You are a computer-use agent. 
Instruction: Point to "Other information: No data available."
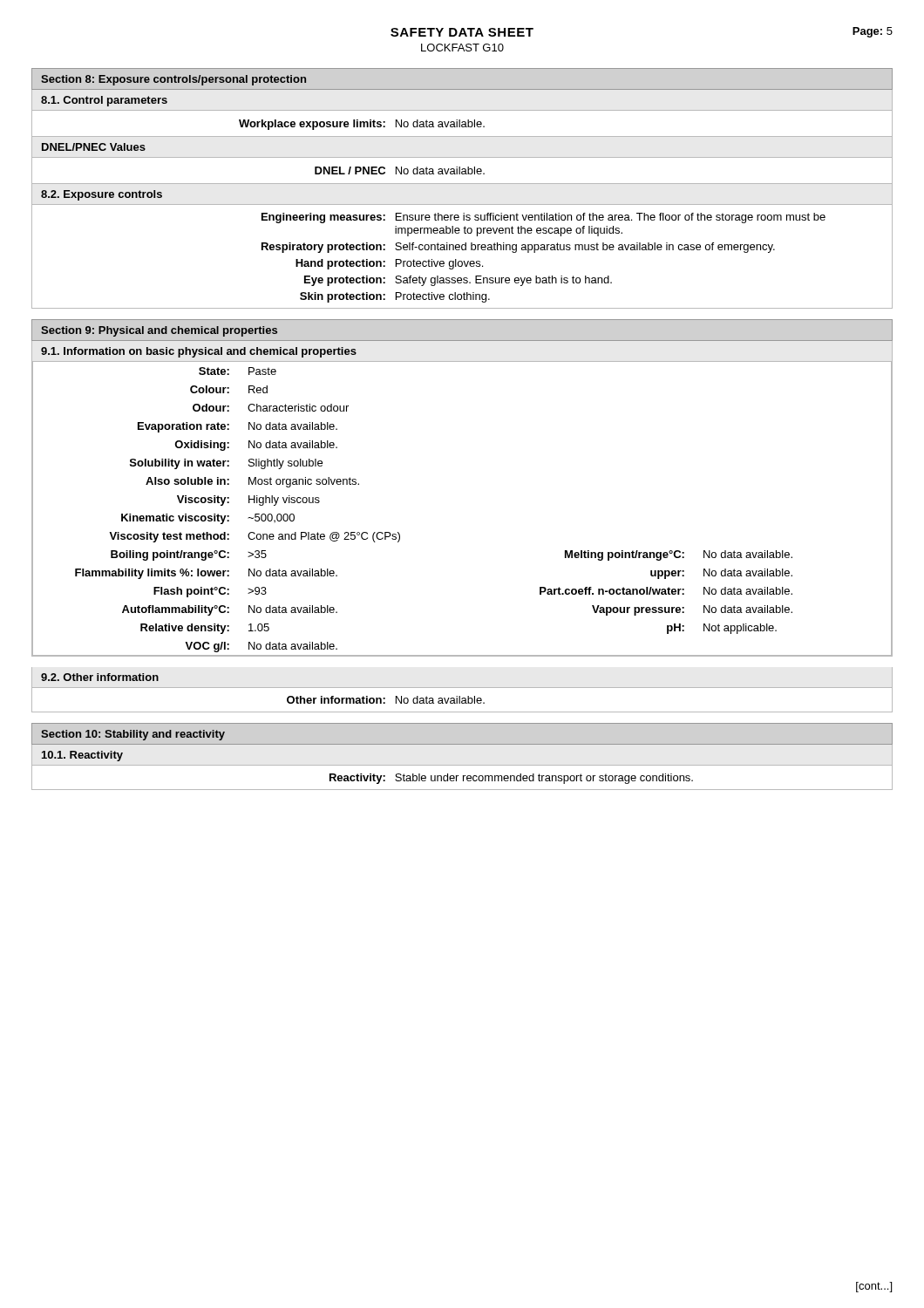[462, 700]
